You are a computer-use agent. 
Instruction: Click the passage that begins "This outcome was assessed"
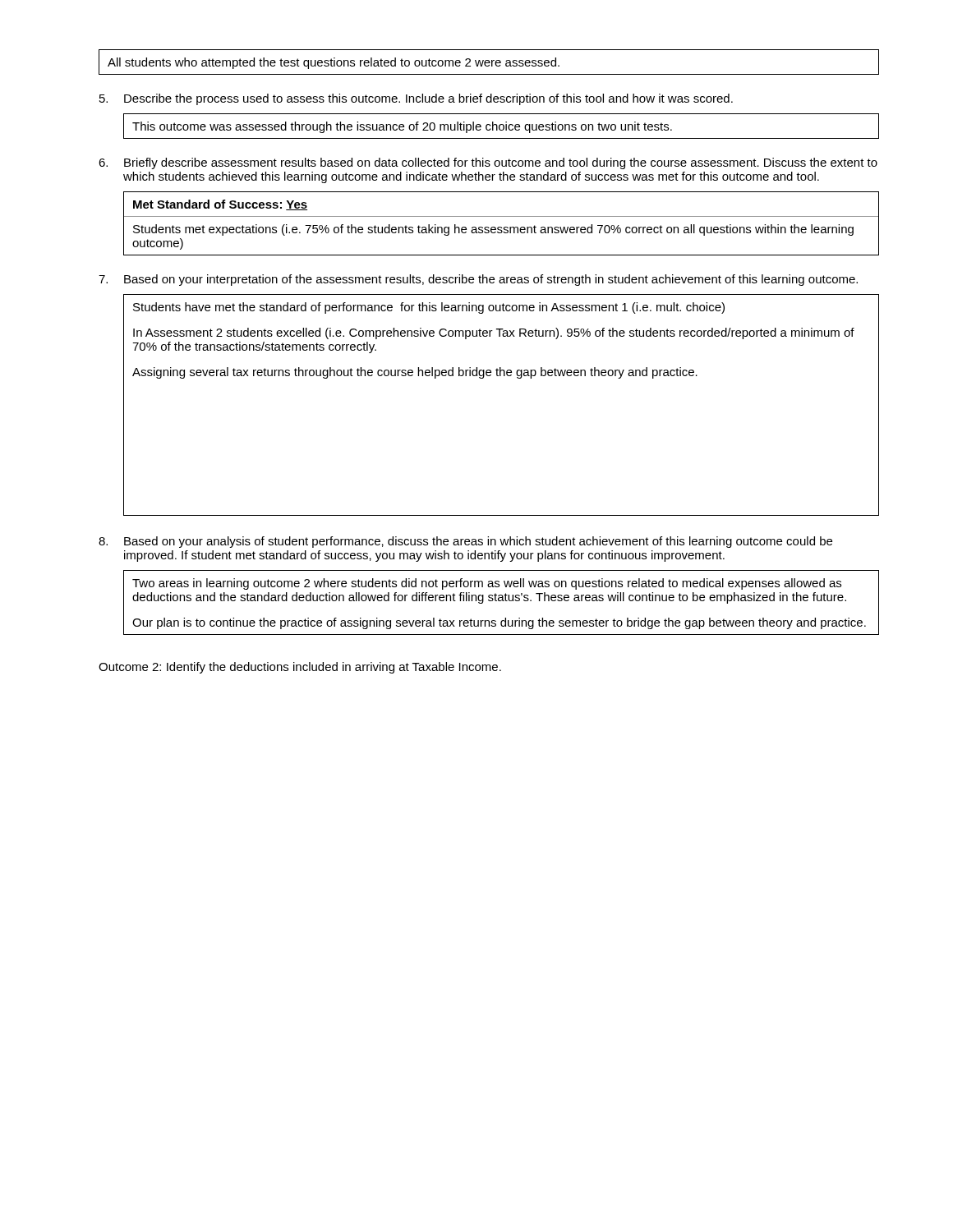(402, 126)
